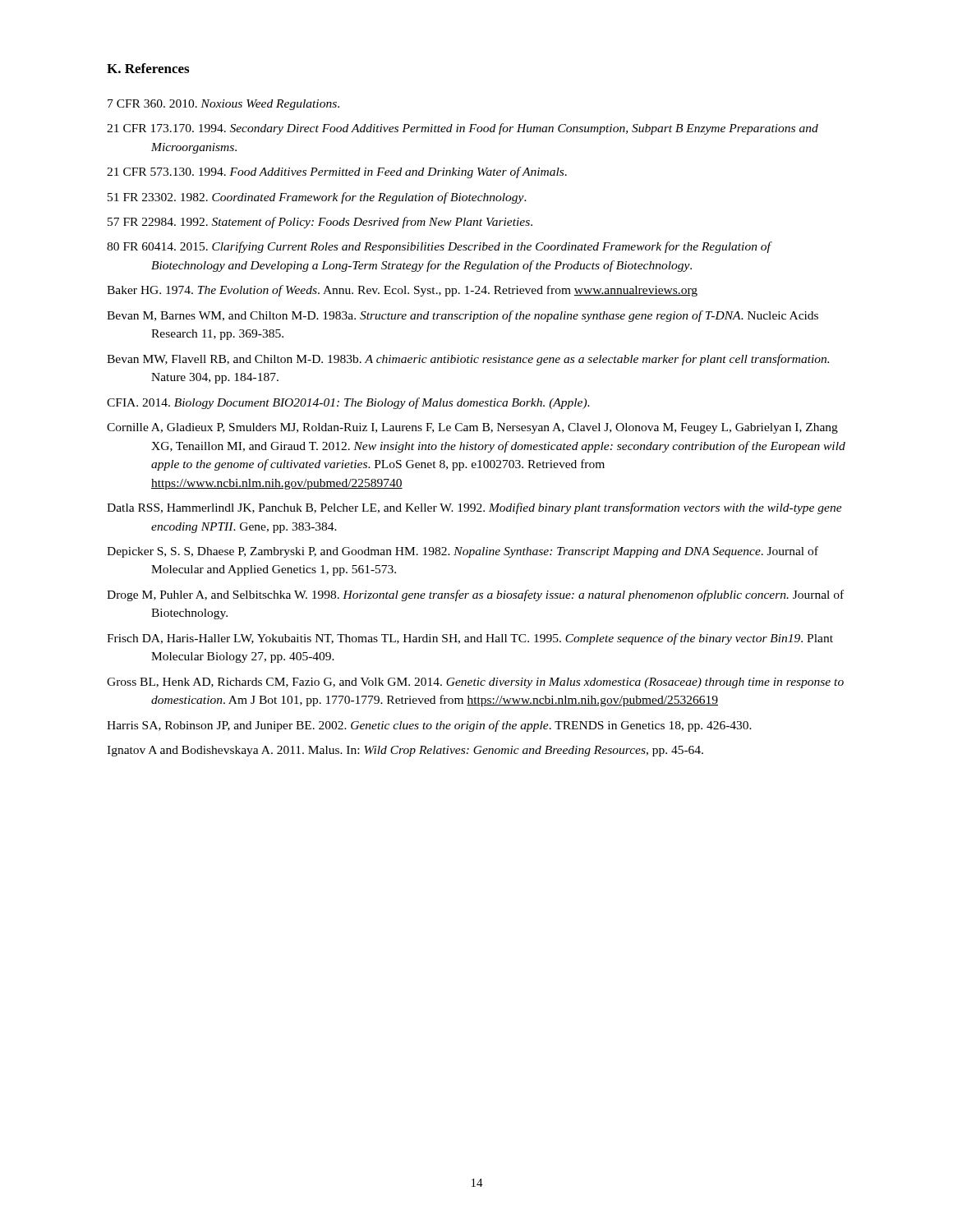Click the passage that begins "57 FR 22984. 1992. Statement of Policy:"
Viewport: 953px width, 1232px height.
pos(320,221)
